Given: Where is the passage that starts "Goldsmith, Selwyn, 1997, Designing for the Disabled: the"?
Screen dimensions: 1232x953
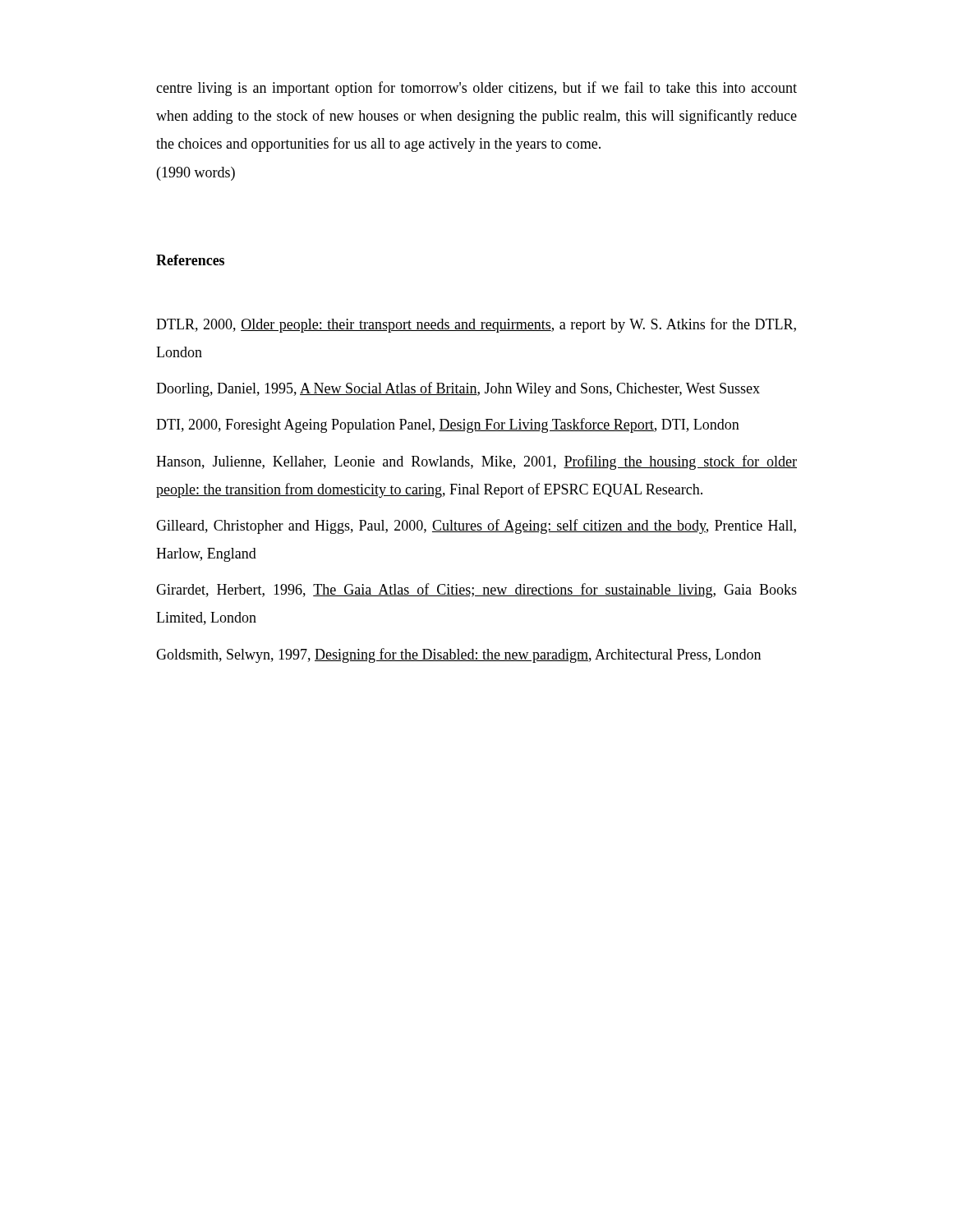Looking at the screenshot, I should [x=459, y=654].
